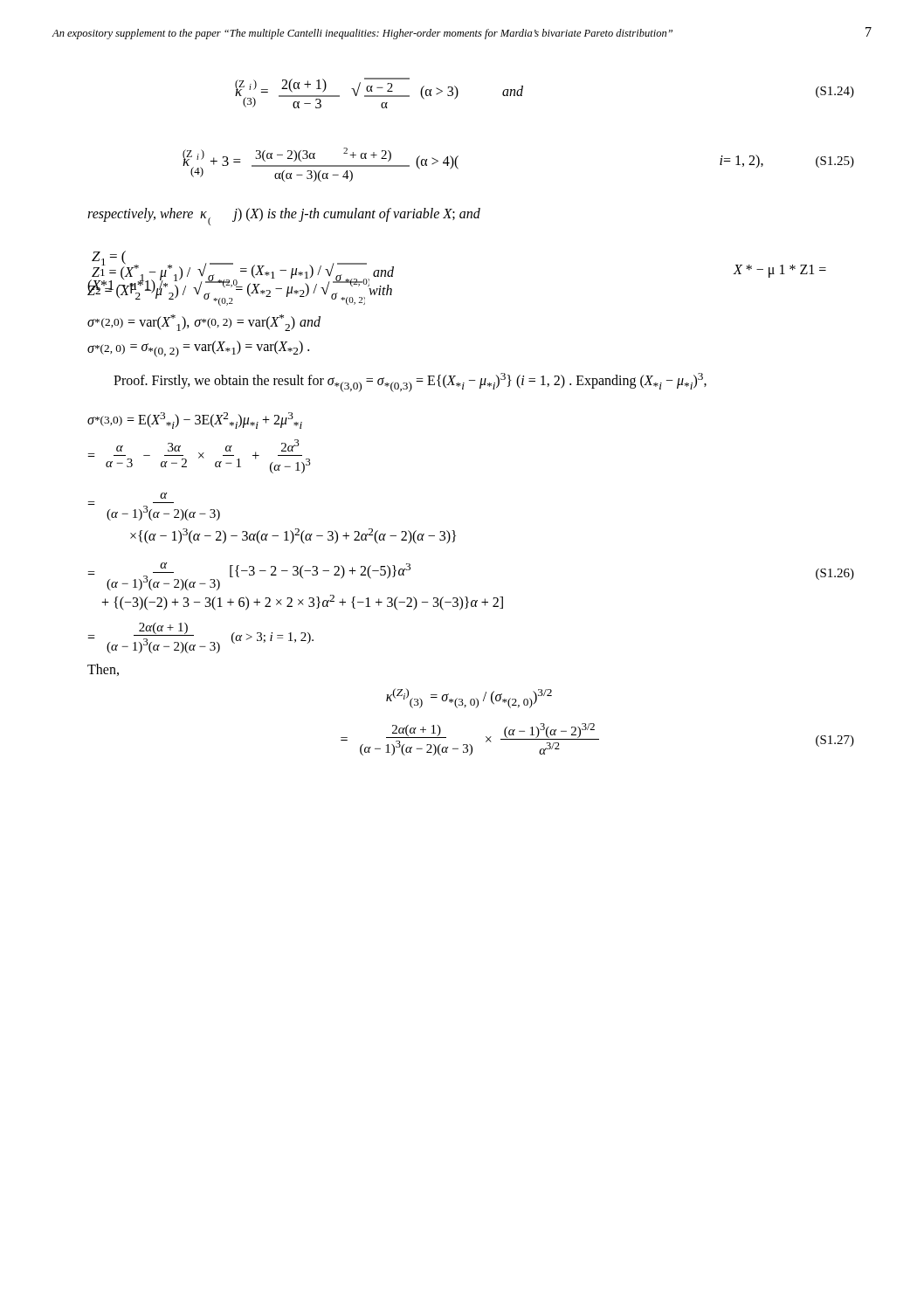Find the formula on this page that starts "σ*(2, 0) ="
Viewport: 924px width, 1310px height.
(x=198, y=349)
